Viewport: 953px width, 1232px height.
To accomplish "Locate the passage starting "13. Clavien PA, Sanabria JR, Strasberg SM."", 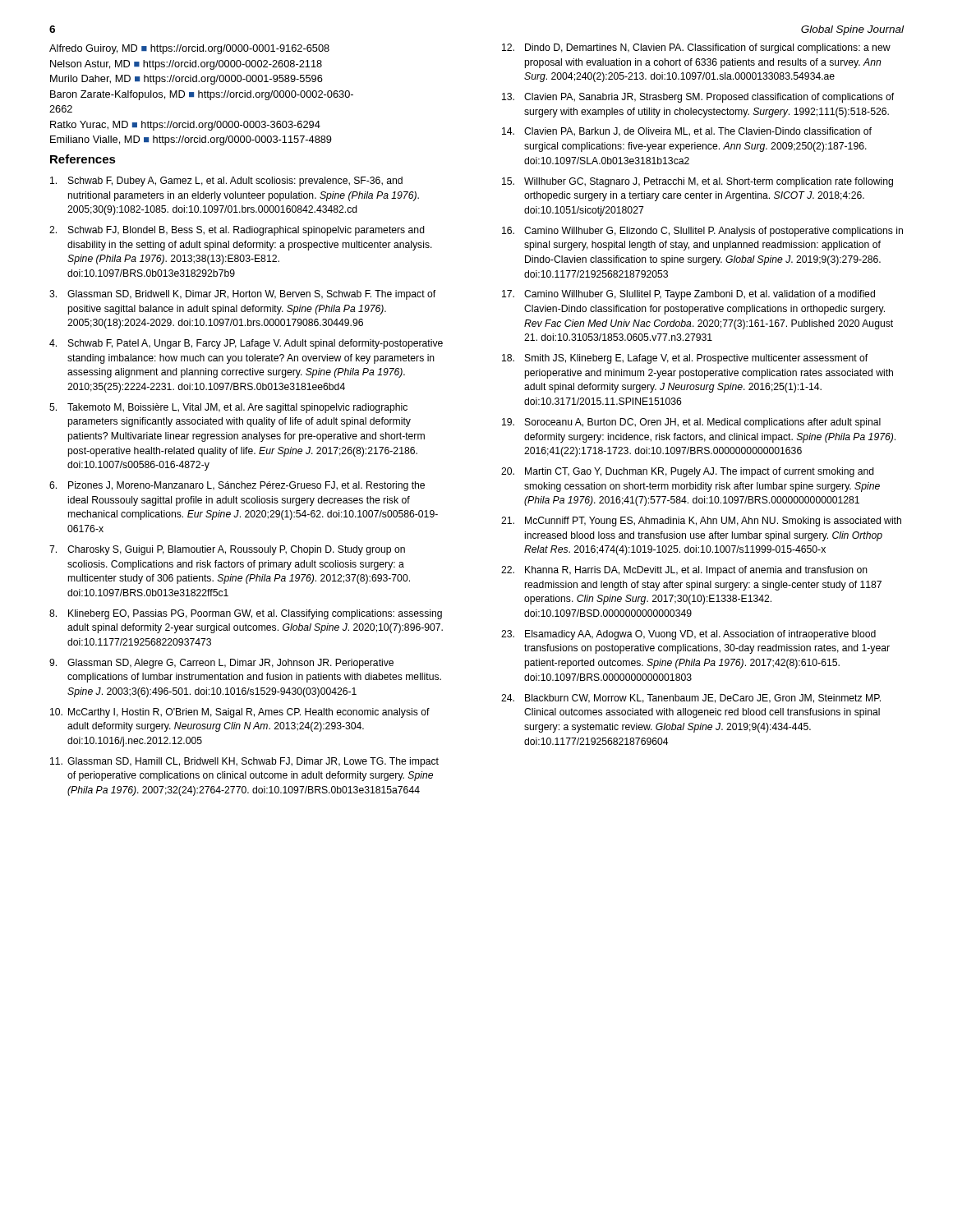I will pos(702,105).
